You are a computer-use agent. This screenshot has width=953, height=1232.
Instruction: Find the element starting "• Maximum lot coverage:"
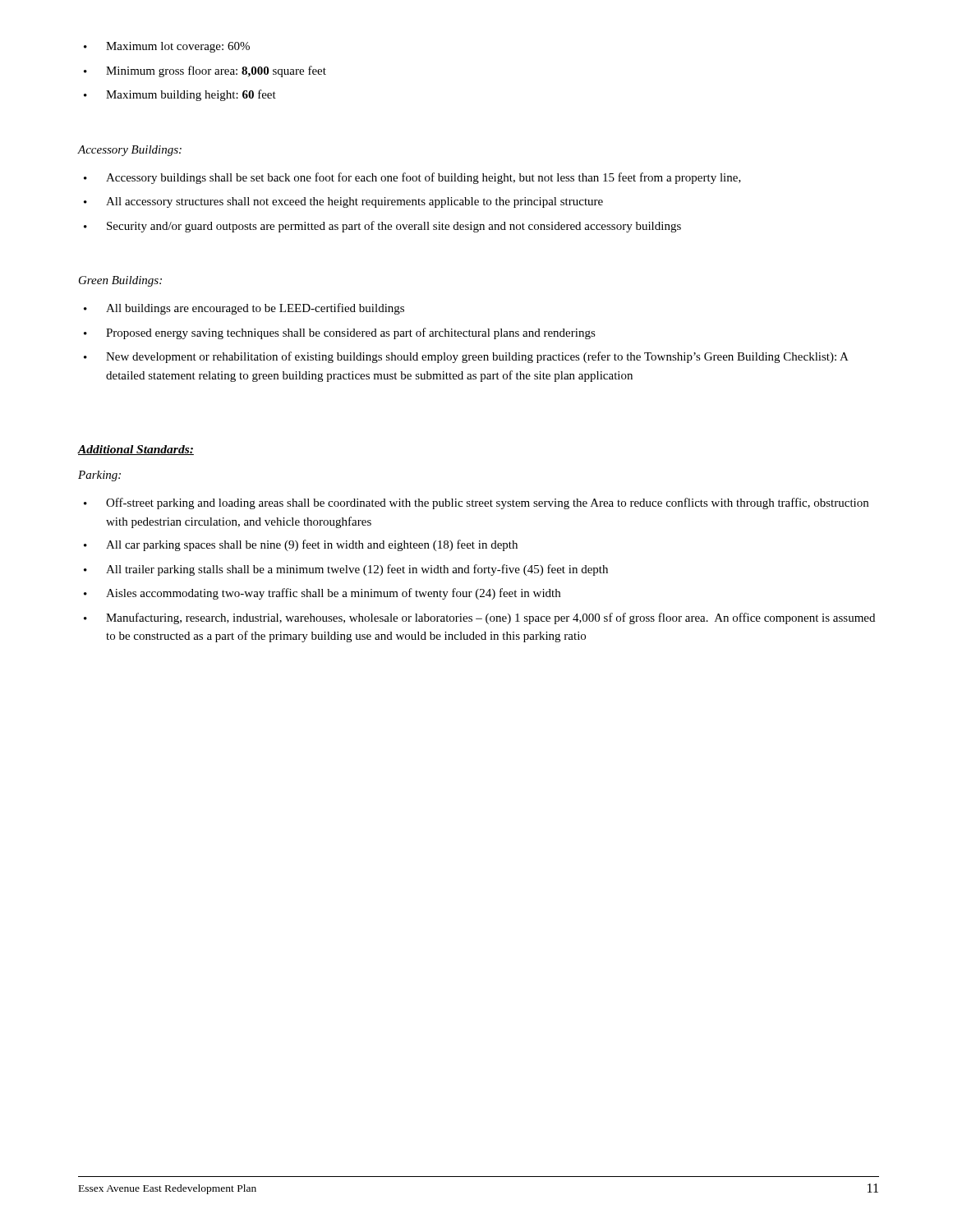(x=167, y=47)
